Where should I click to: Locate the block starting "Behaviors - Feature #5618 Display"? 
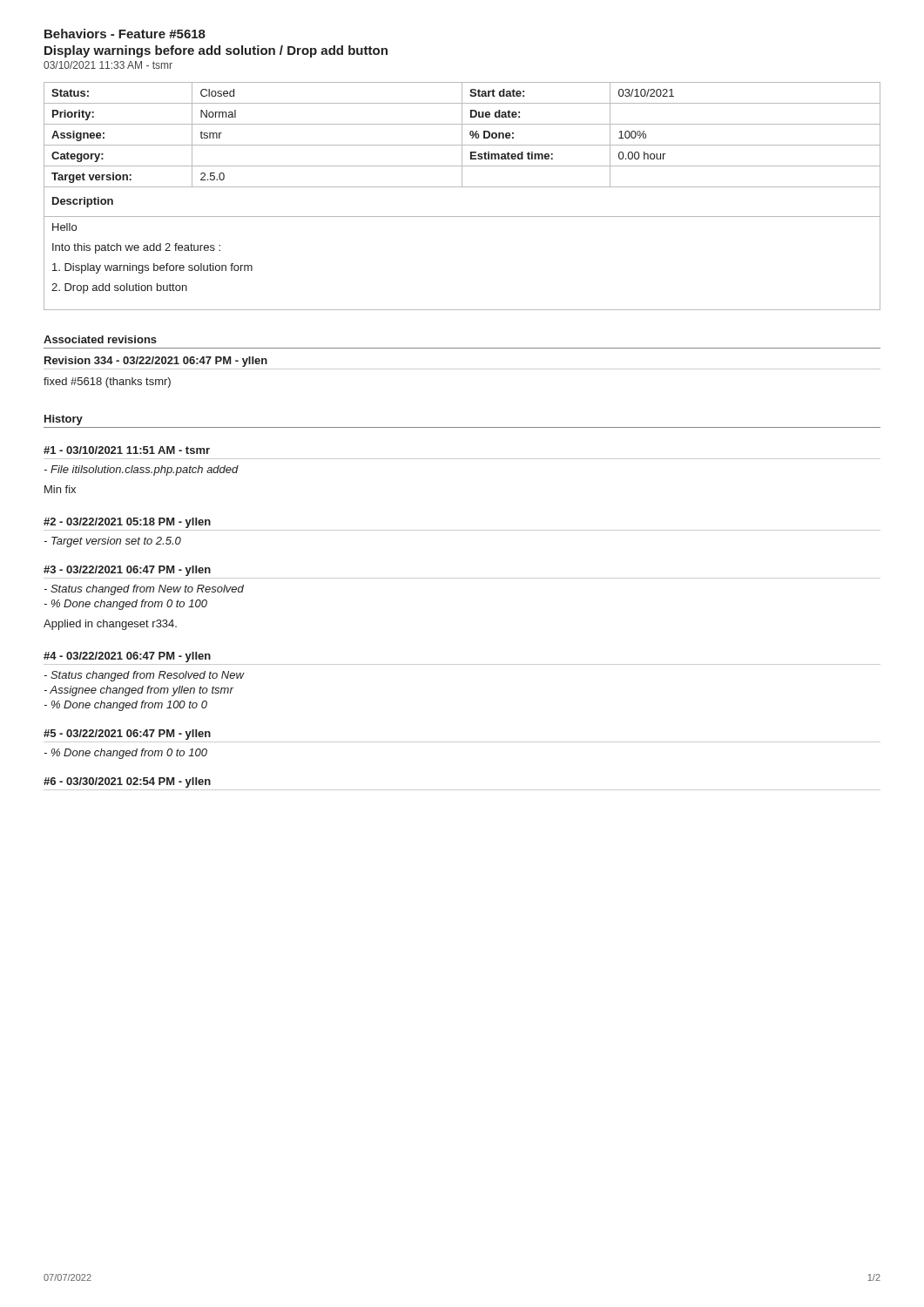(x=125, y=34)
